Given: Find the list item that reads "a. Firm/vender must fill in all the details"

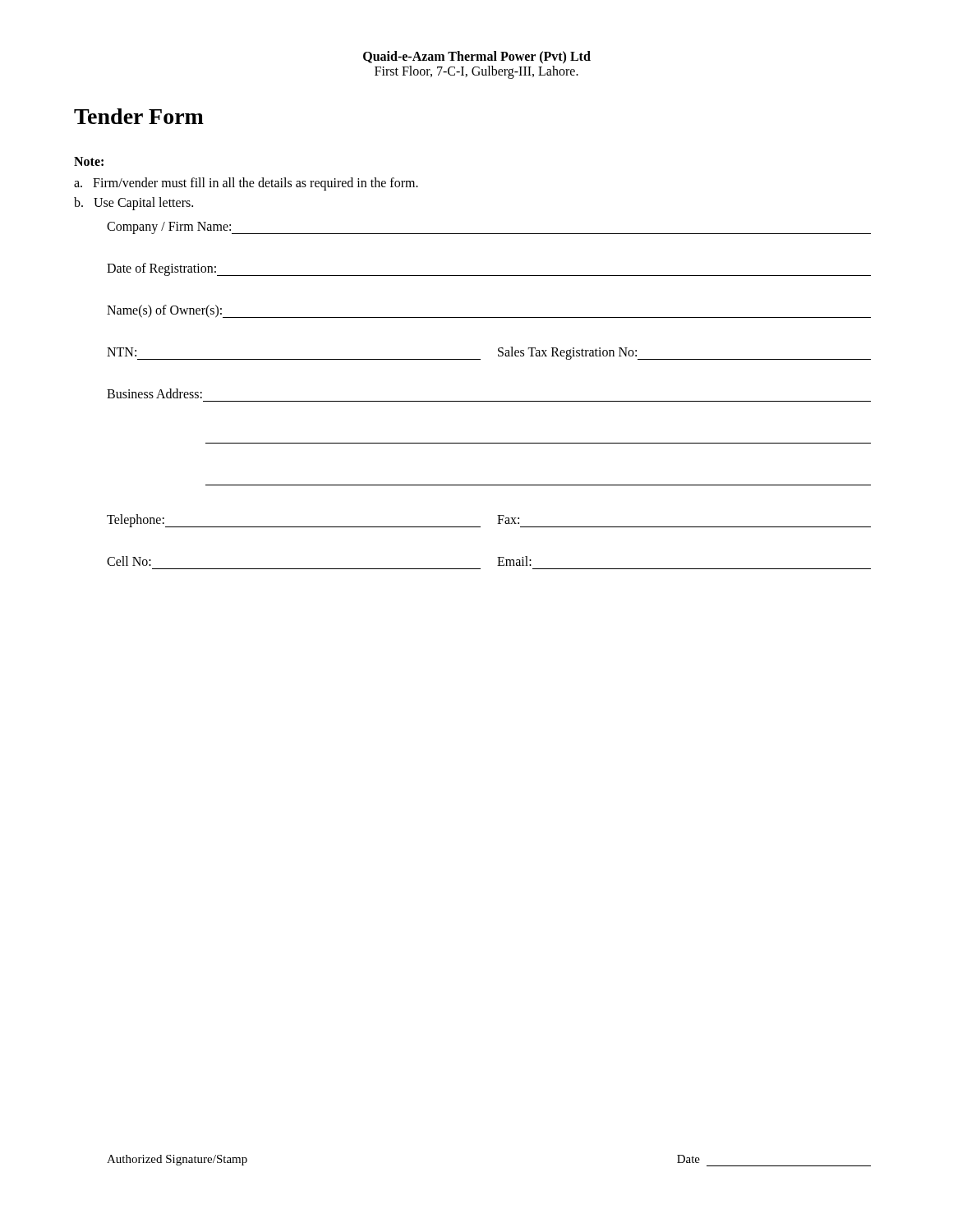Looking at the screenshot, I should [x=246, y=183].
